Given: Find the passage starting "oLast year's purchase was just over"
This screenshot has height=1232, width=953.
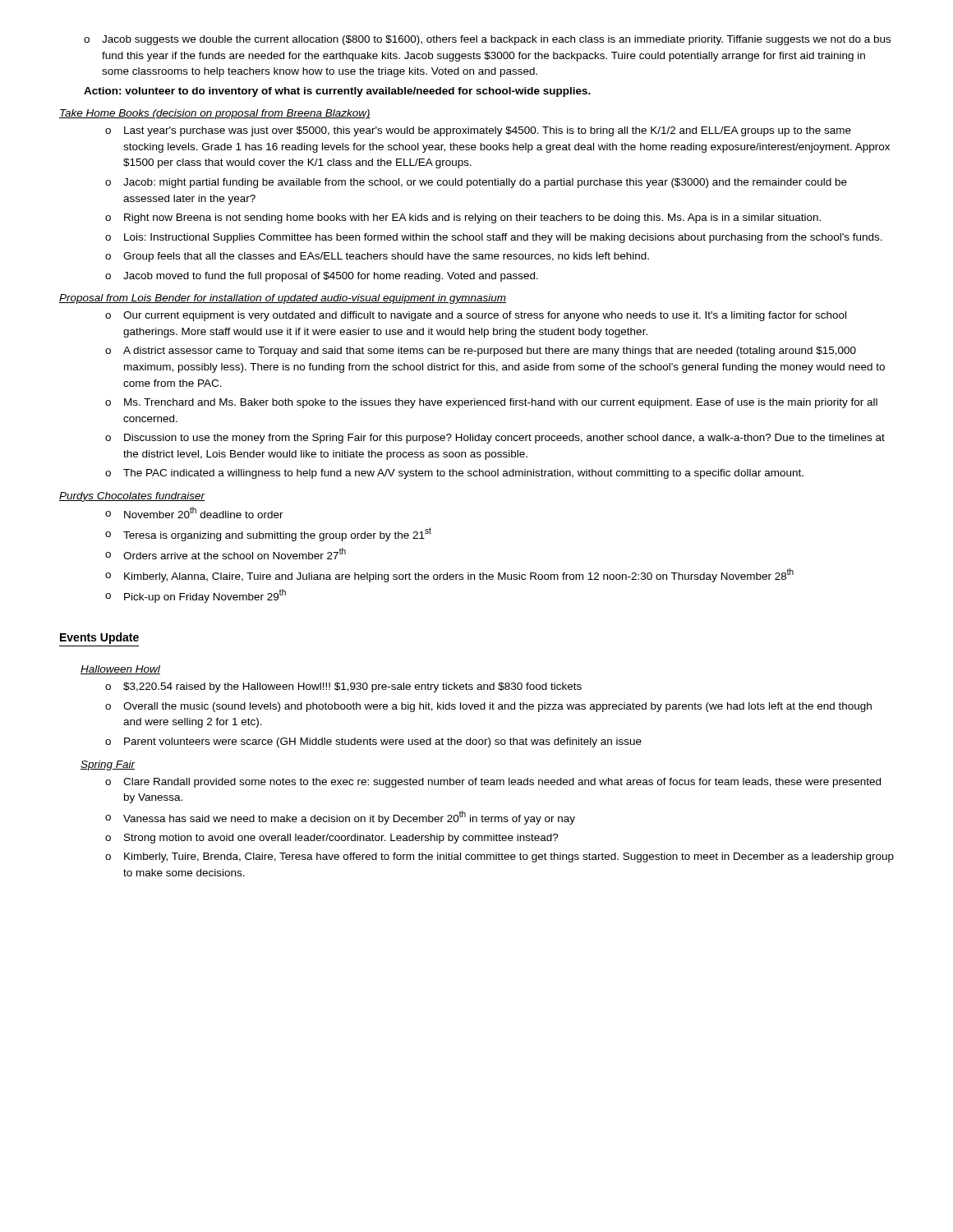Looking at the screenshot, I should coord(499,147).
